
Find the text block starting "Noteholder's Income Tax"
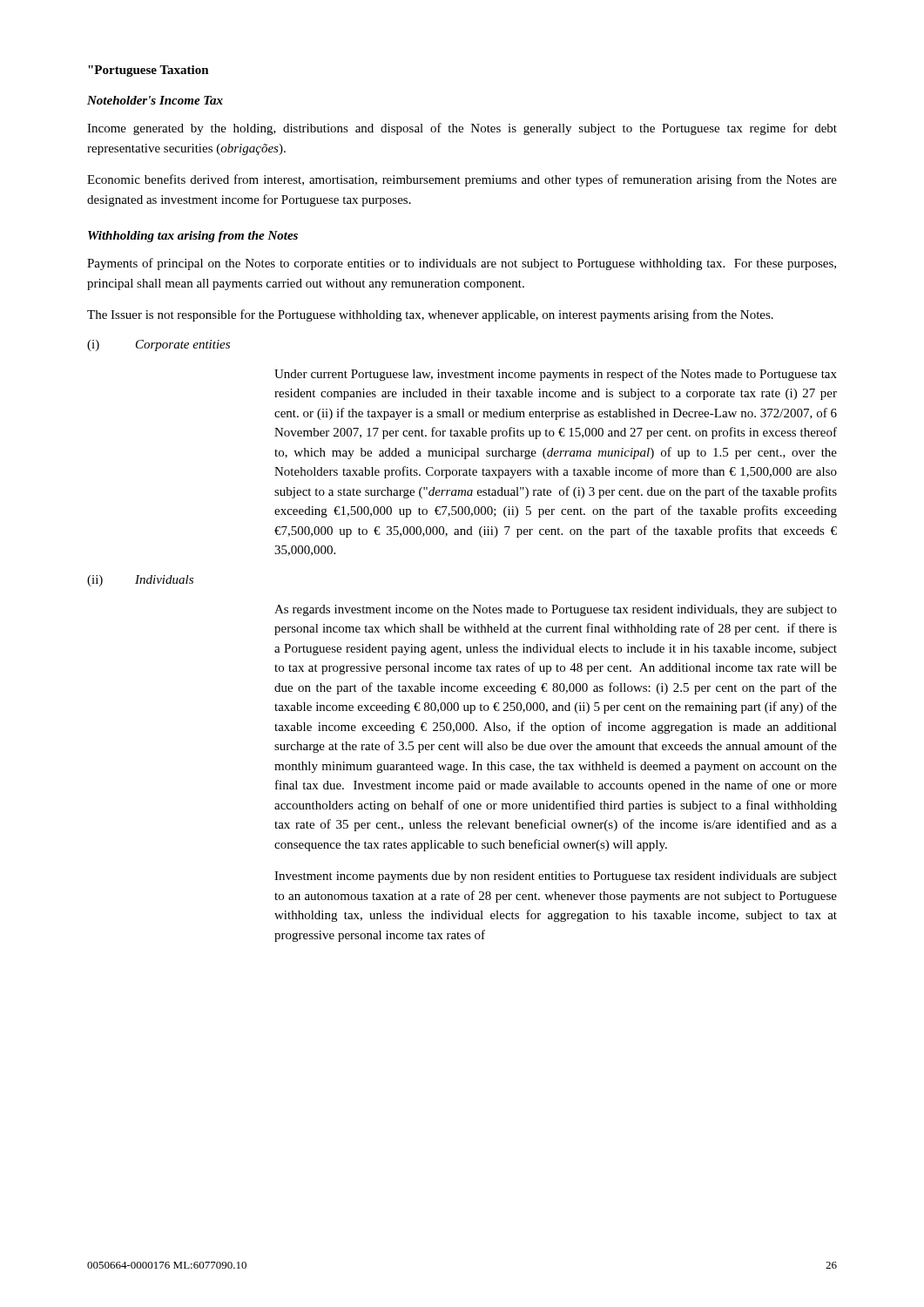(x=155, y=100)
